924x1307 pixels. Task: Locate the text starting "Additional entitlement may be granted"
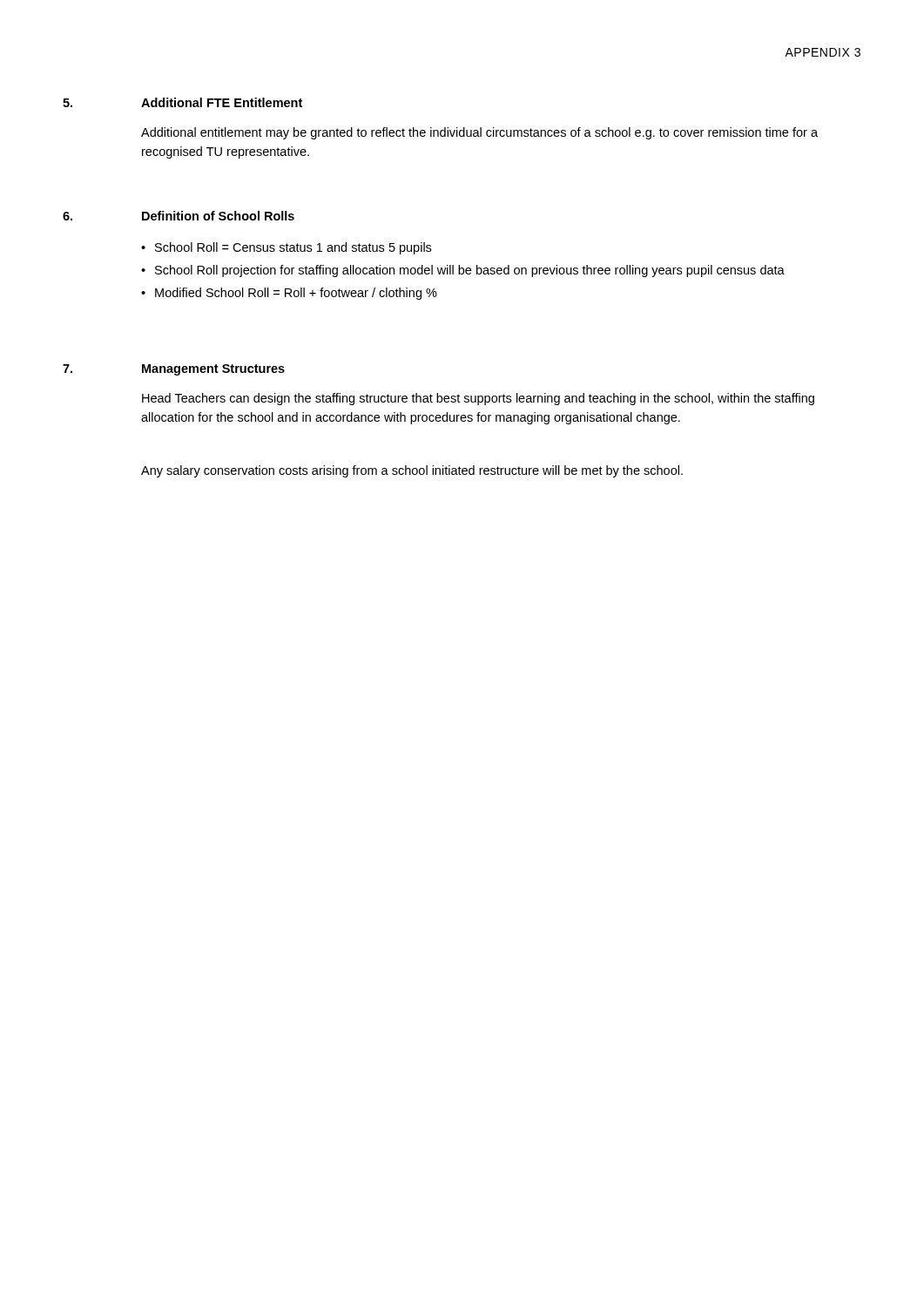point(462,143)
